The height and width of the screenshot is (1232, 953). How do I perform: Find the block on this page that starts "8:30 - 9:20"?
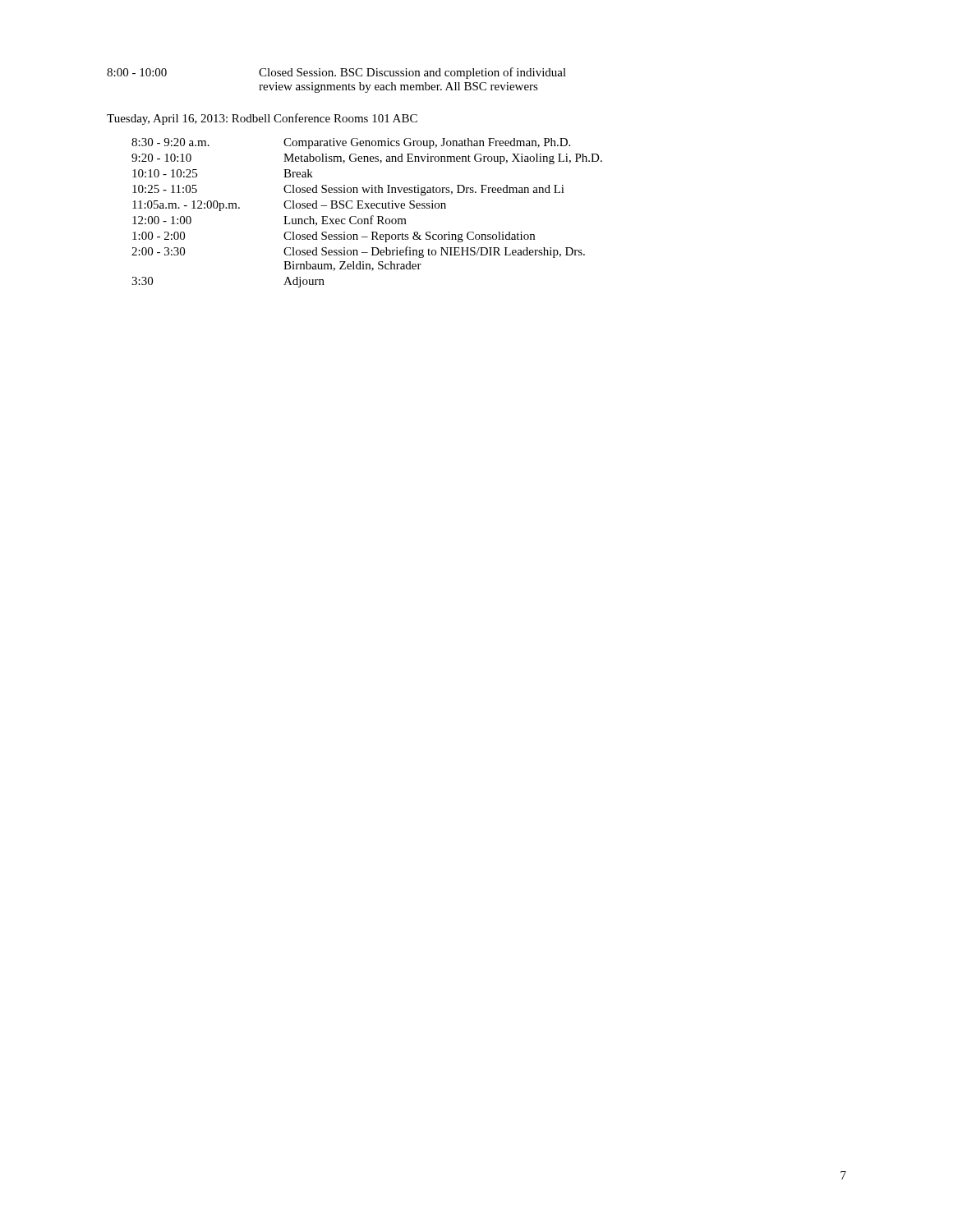(x=489, y=142)
